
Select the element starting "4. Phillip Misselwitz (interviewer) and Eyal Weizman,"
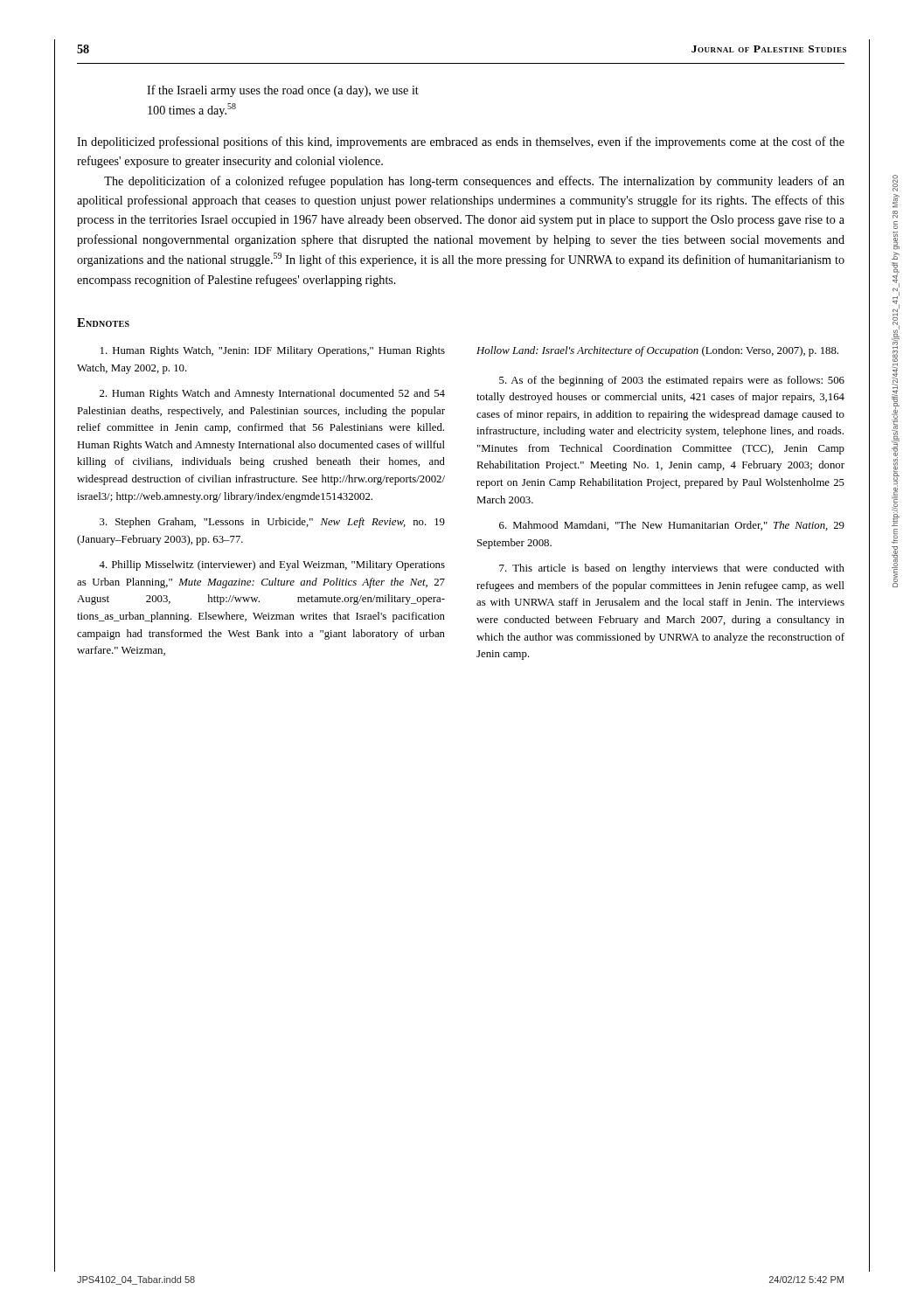[261, 608]
